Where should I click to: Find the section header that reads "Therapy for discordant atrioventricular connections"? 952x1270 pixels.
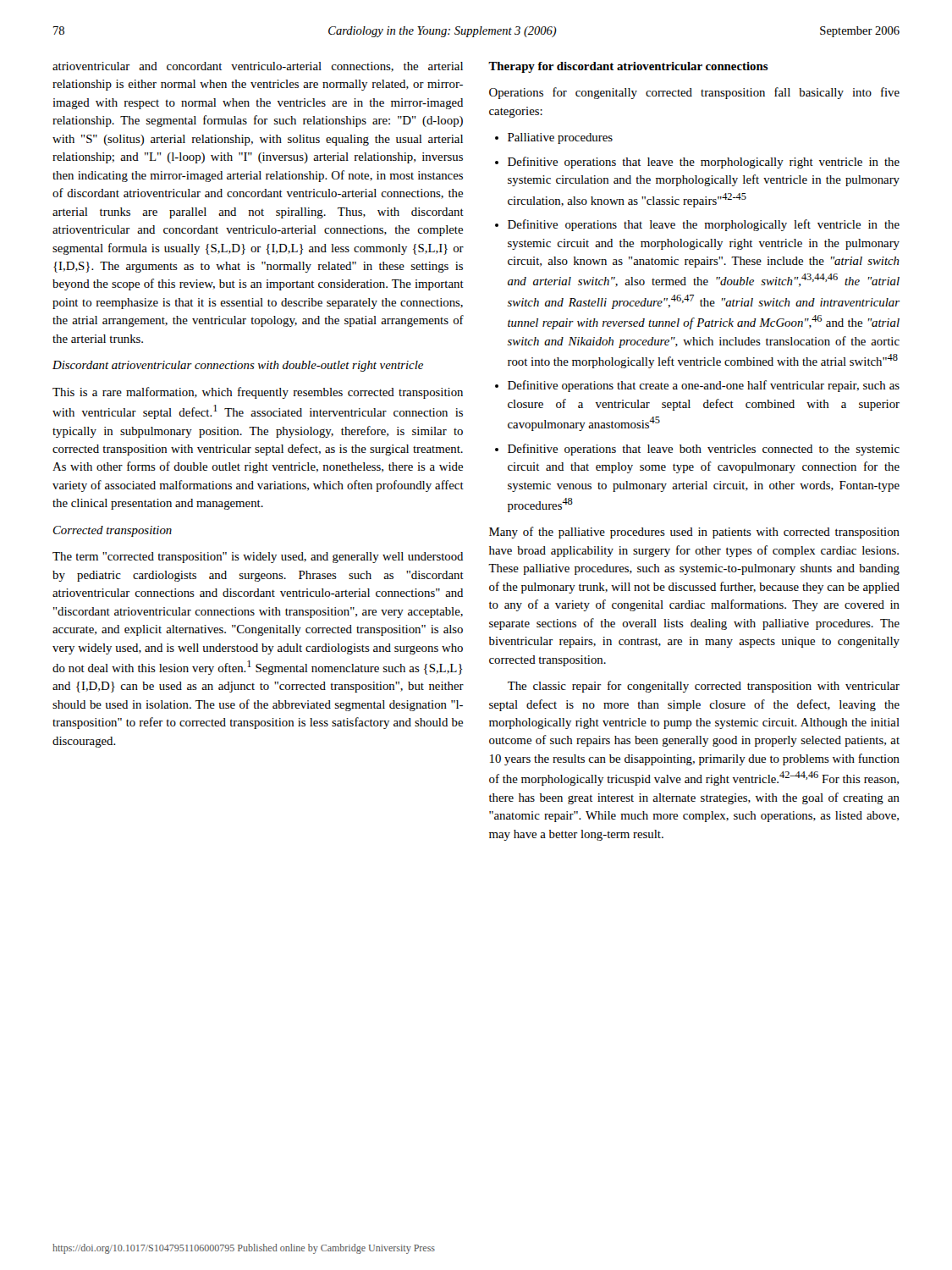[694, 67]
